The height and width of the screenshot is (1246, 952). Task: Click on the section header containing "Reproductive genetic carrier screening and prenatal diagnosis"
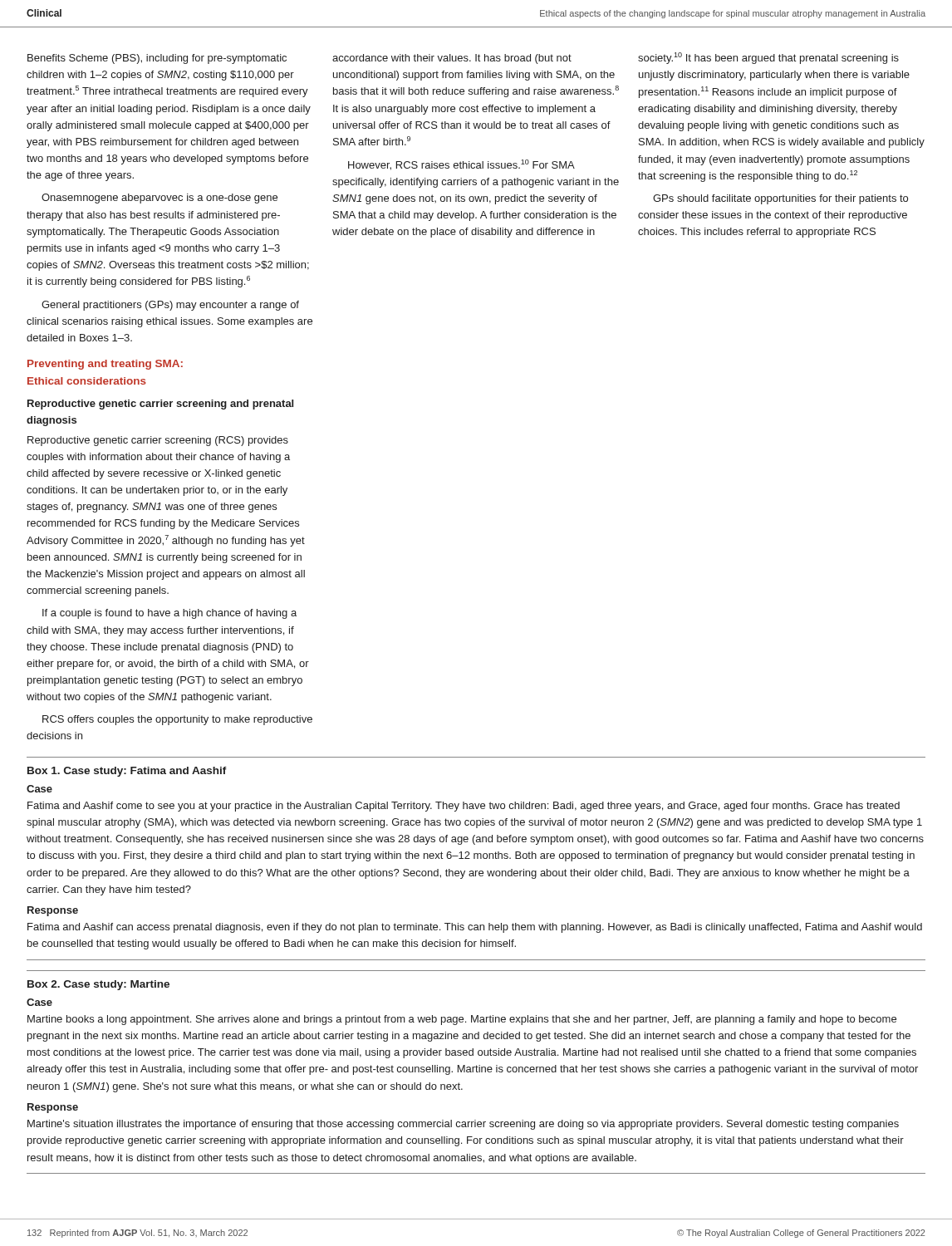(x=160, y=412)
